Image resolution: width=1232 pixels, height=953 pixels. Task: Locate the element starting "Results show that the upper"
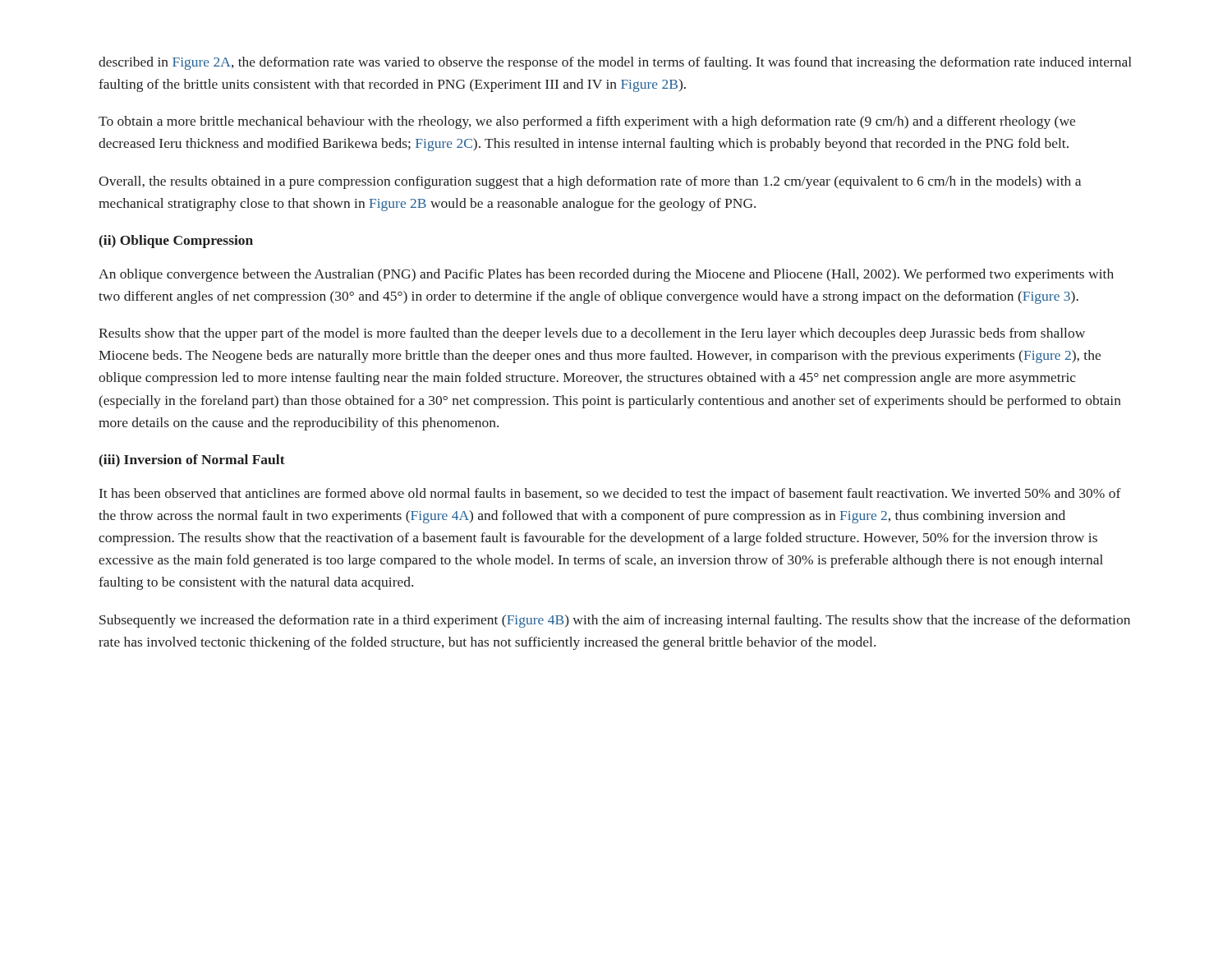[x=616, y=378]
